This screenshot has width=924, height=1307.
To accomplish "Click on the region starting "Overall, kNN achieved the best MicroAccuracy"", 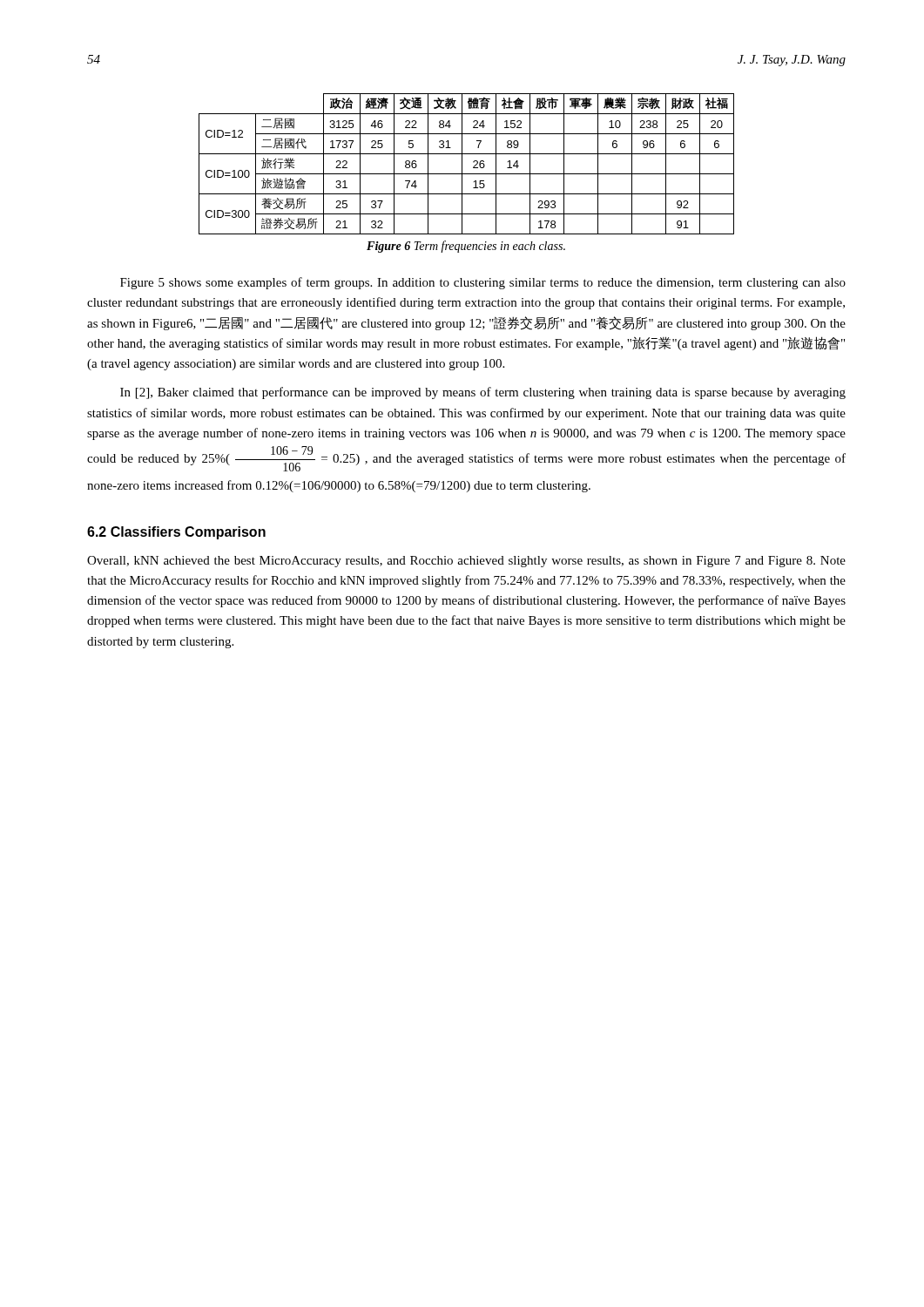I will (466, 601).
